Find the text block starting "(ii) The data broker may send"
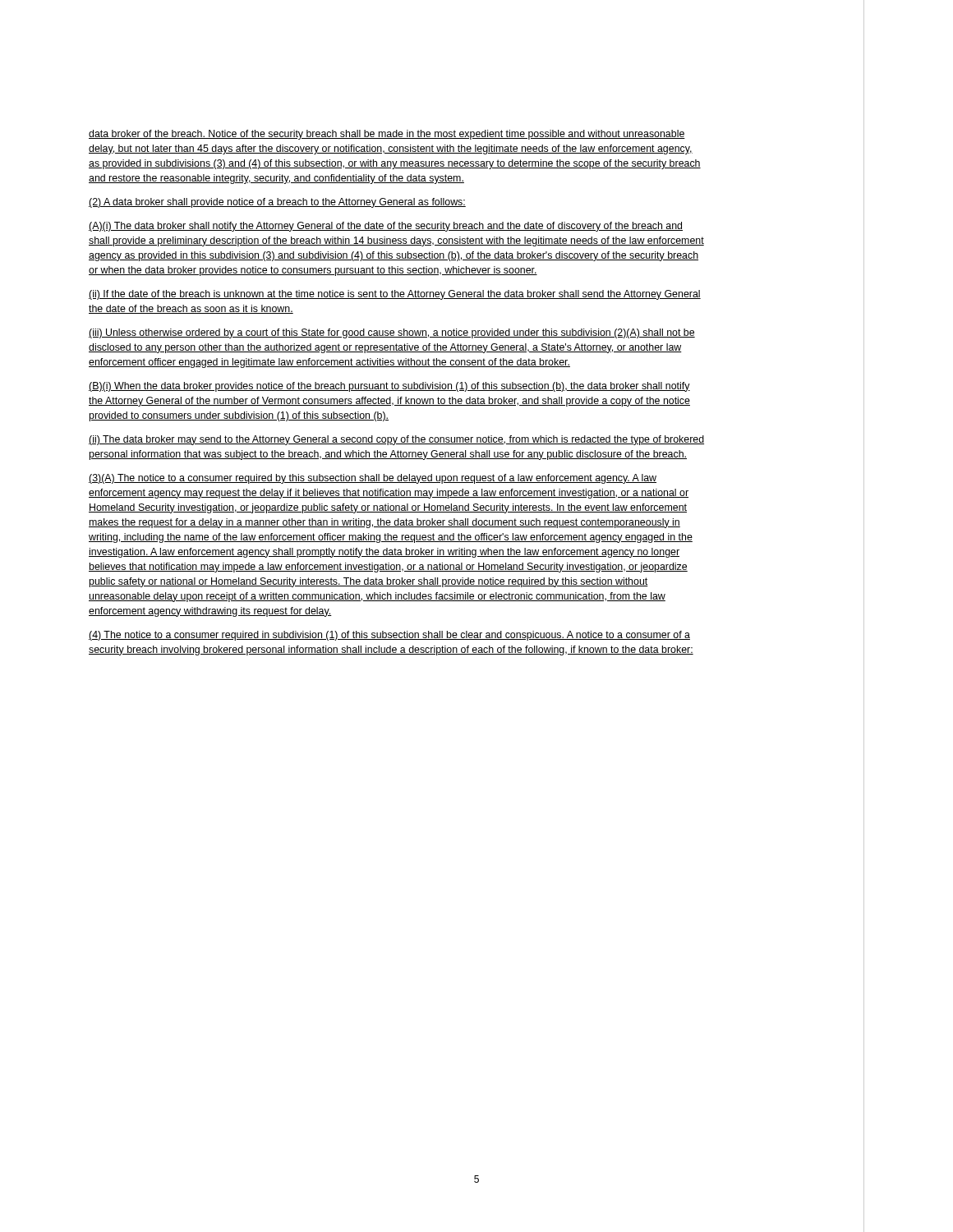 396,447
